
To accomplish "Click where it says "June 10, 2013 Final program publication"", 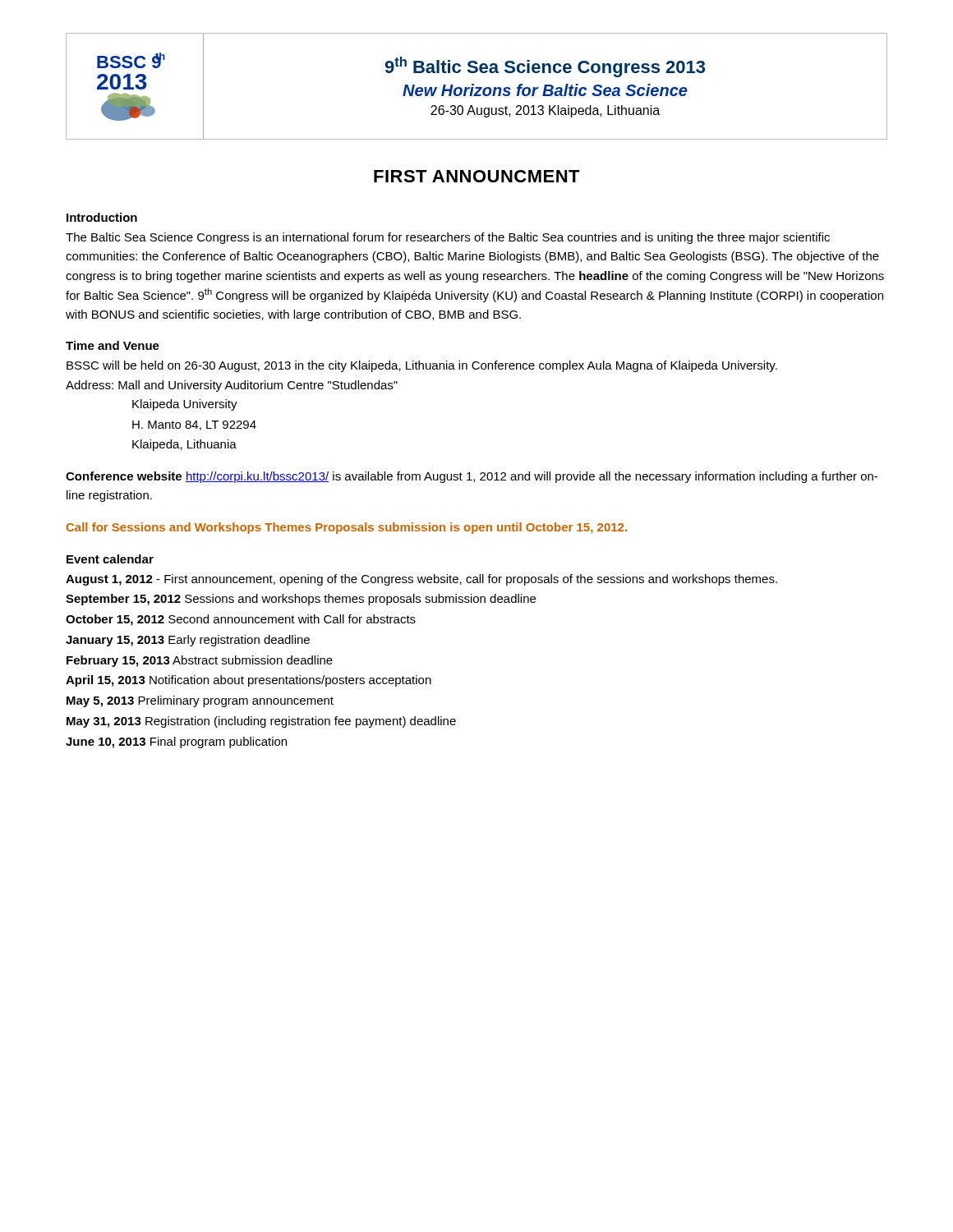I will coord(177,741).
